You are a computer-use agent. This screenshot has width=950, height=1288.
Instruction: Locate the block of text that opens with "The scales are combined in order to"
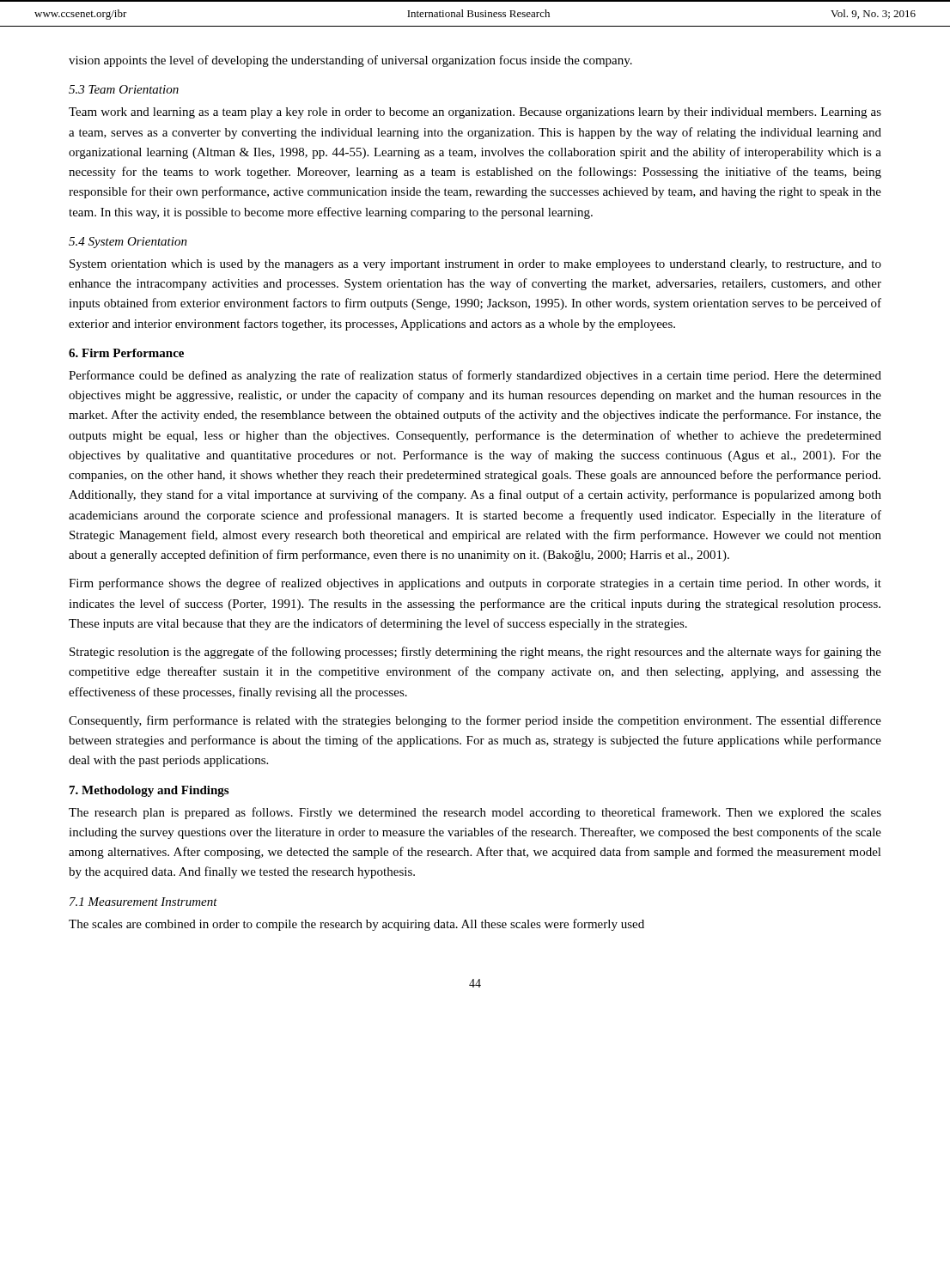357,923
